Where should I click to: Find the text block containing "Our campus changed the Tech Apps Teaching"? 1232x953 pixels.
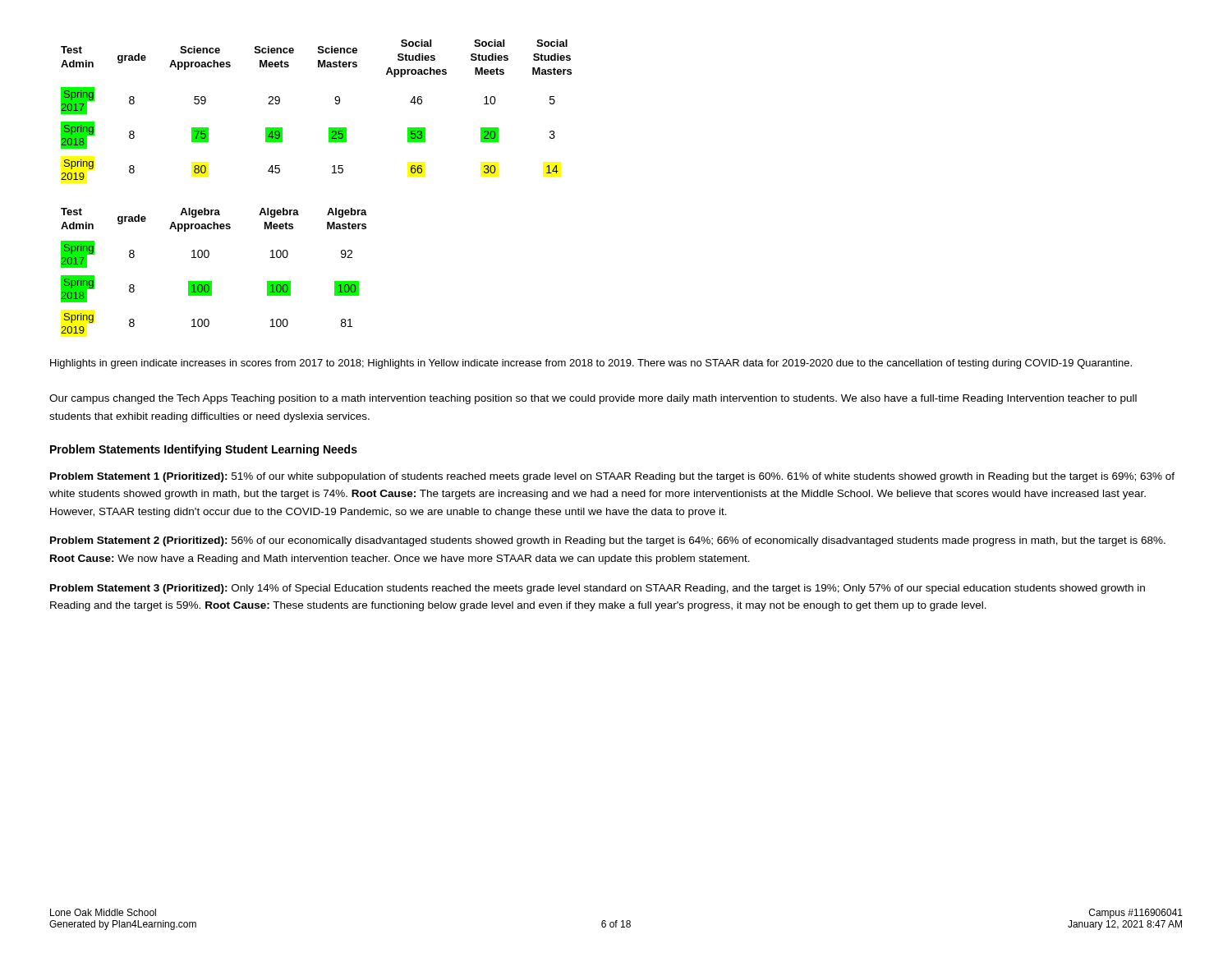coord(612,407)
